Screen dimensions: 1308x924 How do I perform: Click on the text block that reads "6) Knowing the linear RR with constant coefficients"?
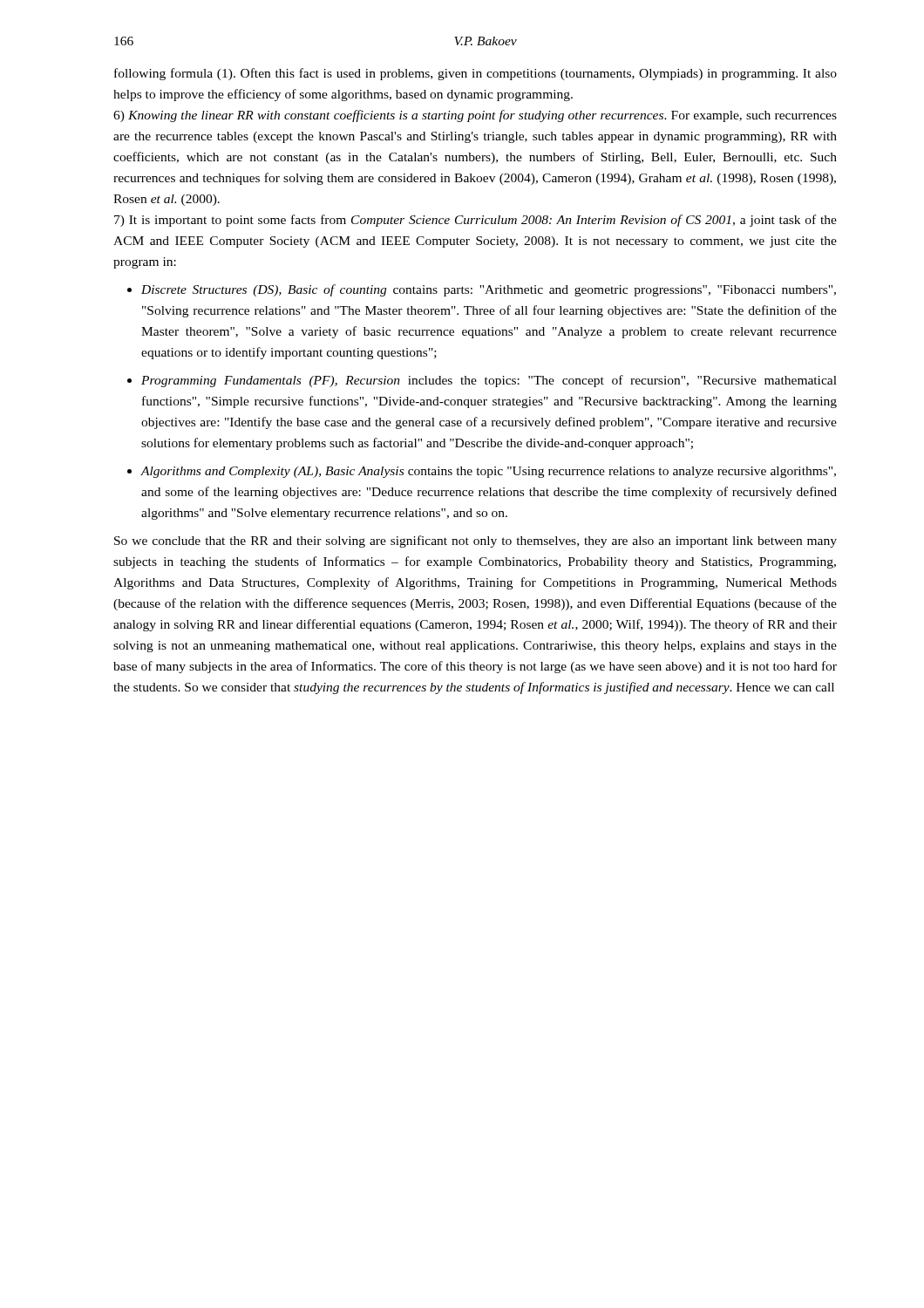pyautogui.click(x=475, y=157)
